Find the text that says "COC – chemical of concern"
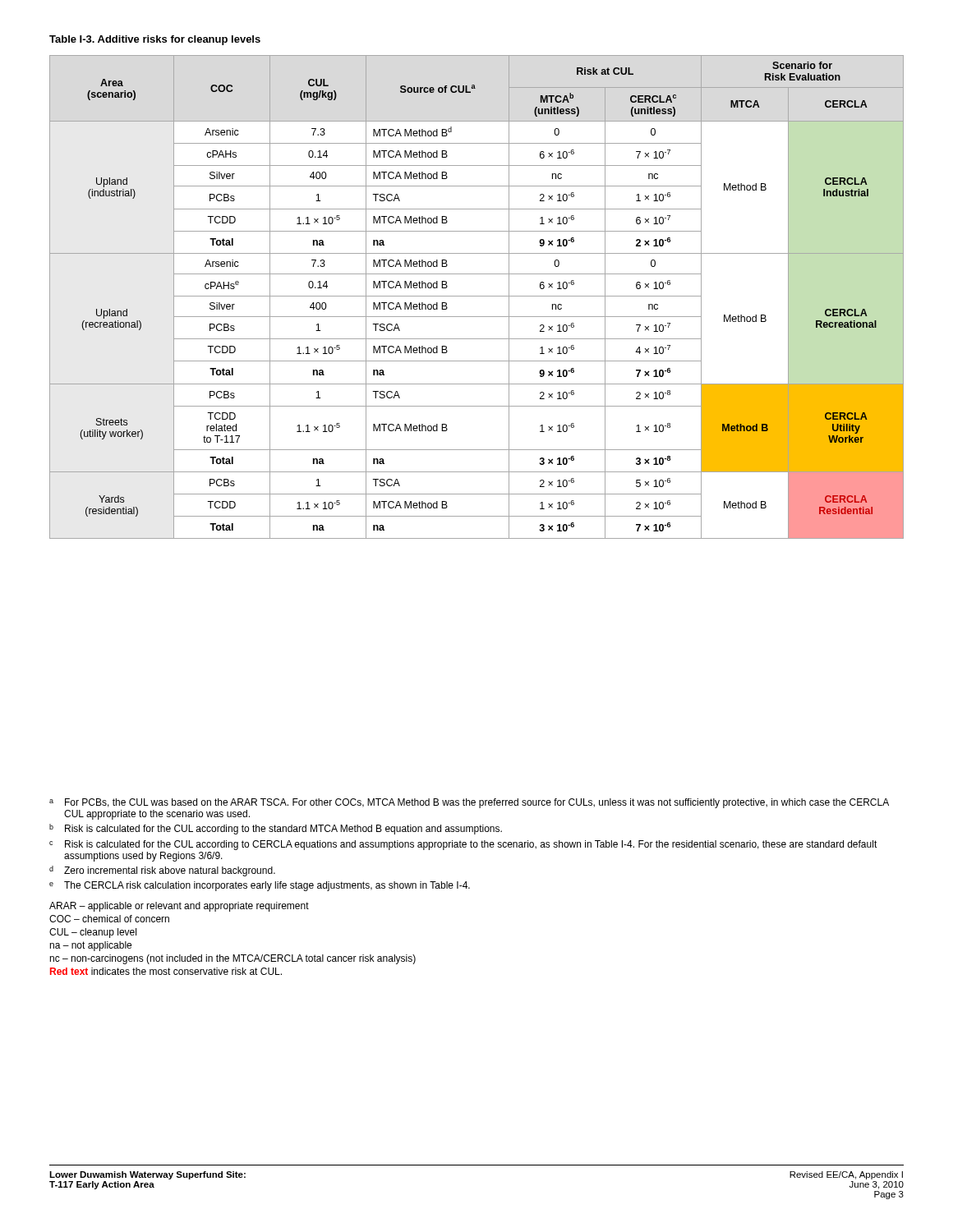953x1232 pixels. 110,919
